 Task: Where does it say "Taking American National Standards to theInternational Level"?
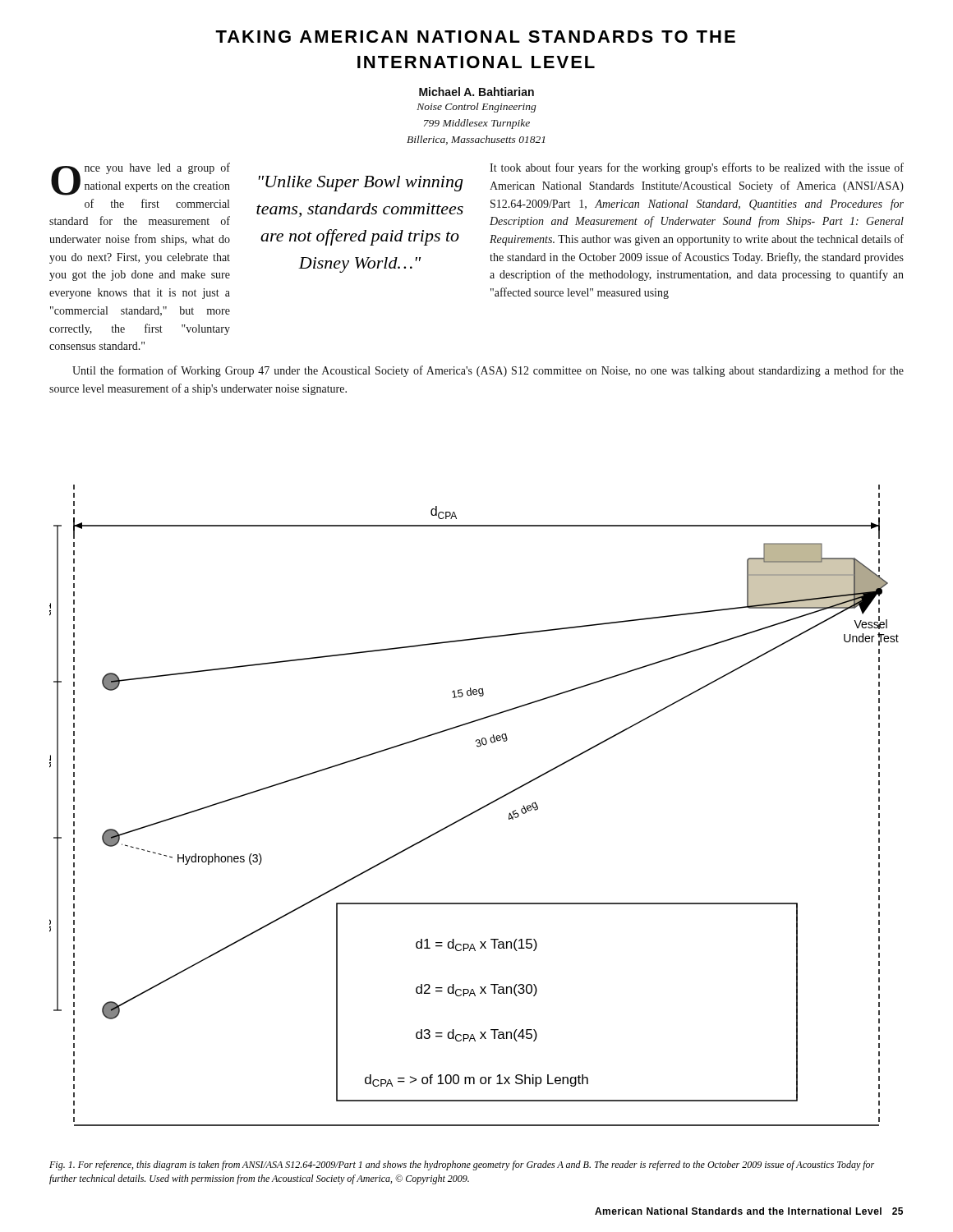[x=476, y=50]
